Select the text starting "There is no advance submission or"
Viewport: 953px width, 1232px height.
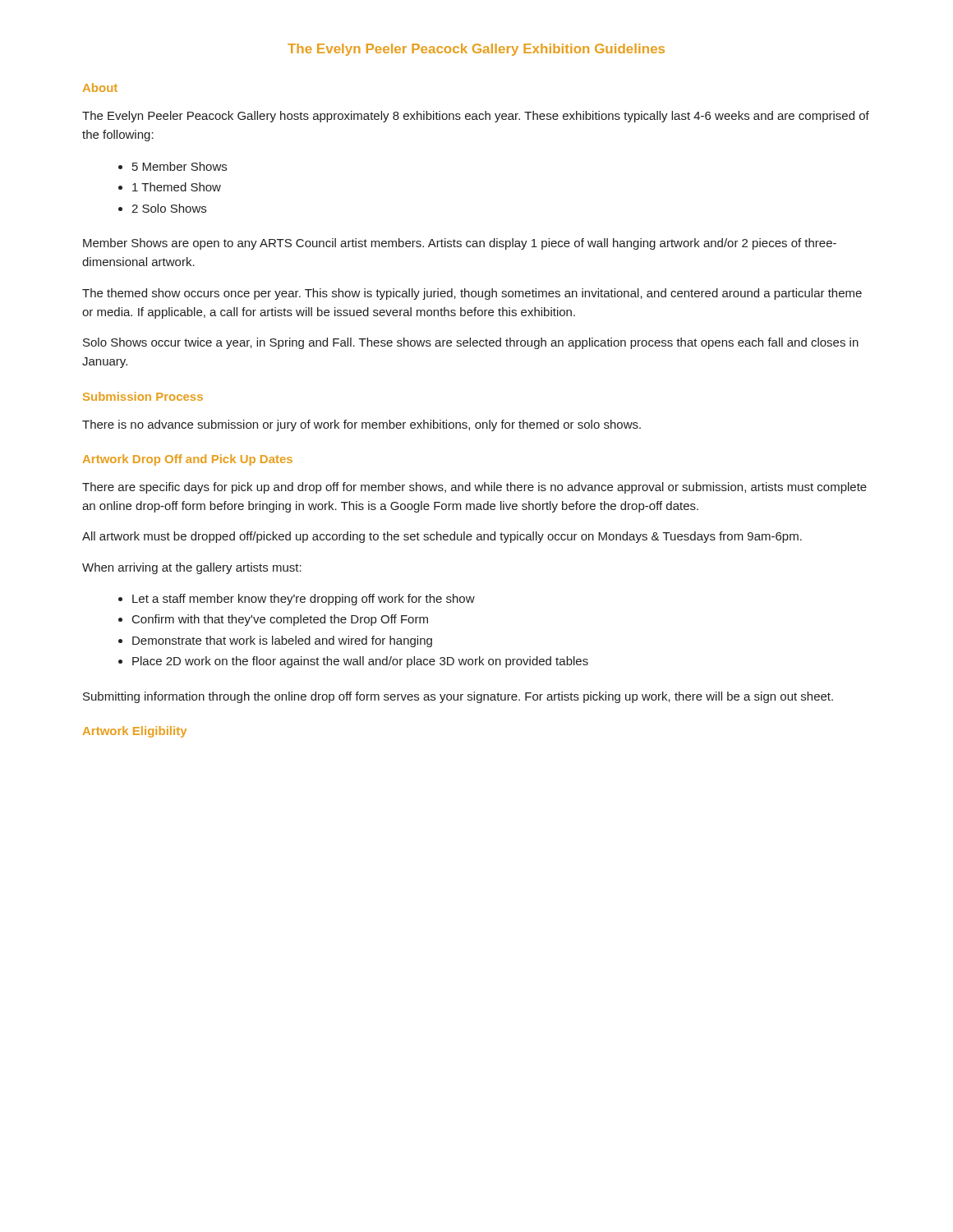362,424
